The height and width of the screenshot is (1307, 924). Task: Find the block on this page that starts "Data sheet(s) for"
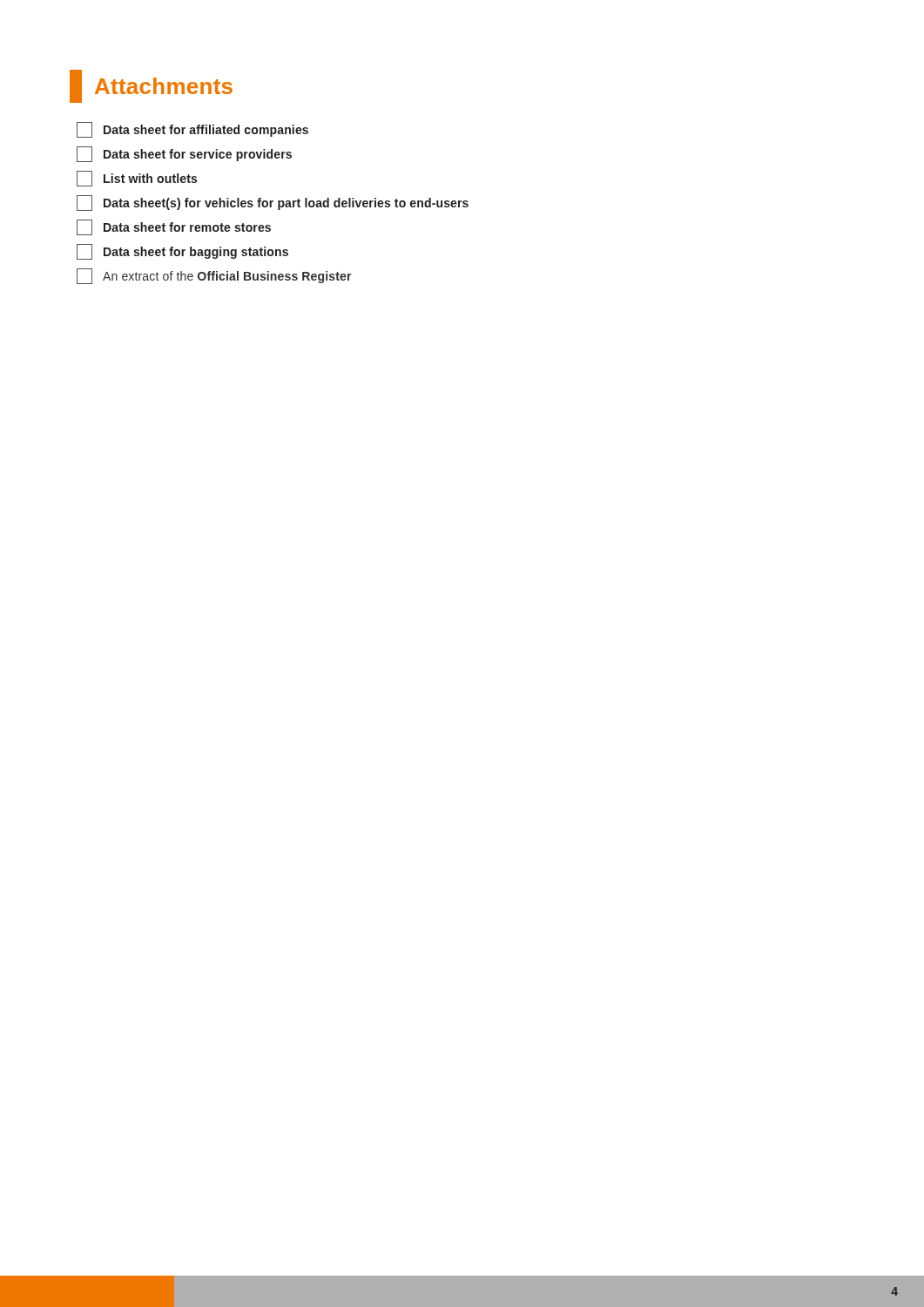pos(273,203)
